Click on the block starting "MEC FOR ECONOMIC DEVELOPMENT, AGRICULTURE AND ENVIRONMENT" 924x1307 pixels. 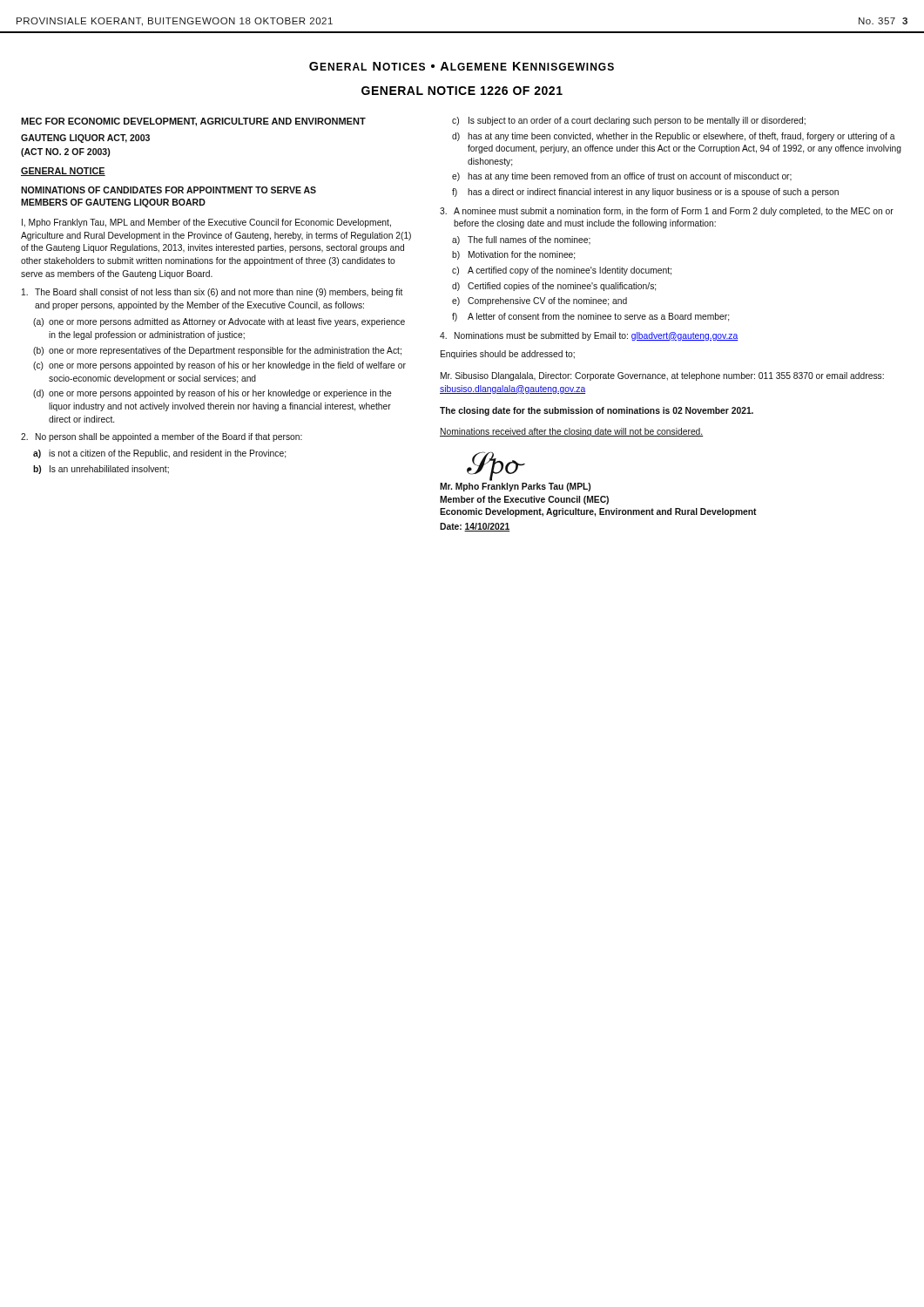click(x=193, y=122)
